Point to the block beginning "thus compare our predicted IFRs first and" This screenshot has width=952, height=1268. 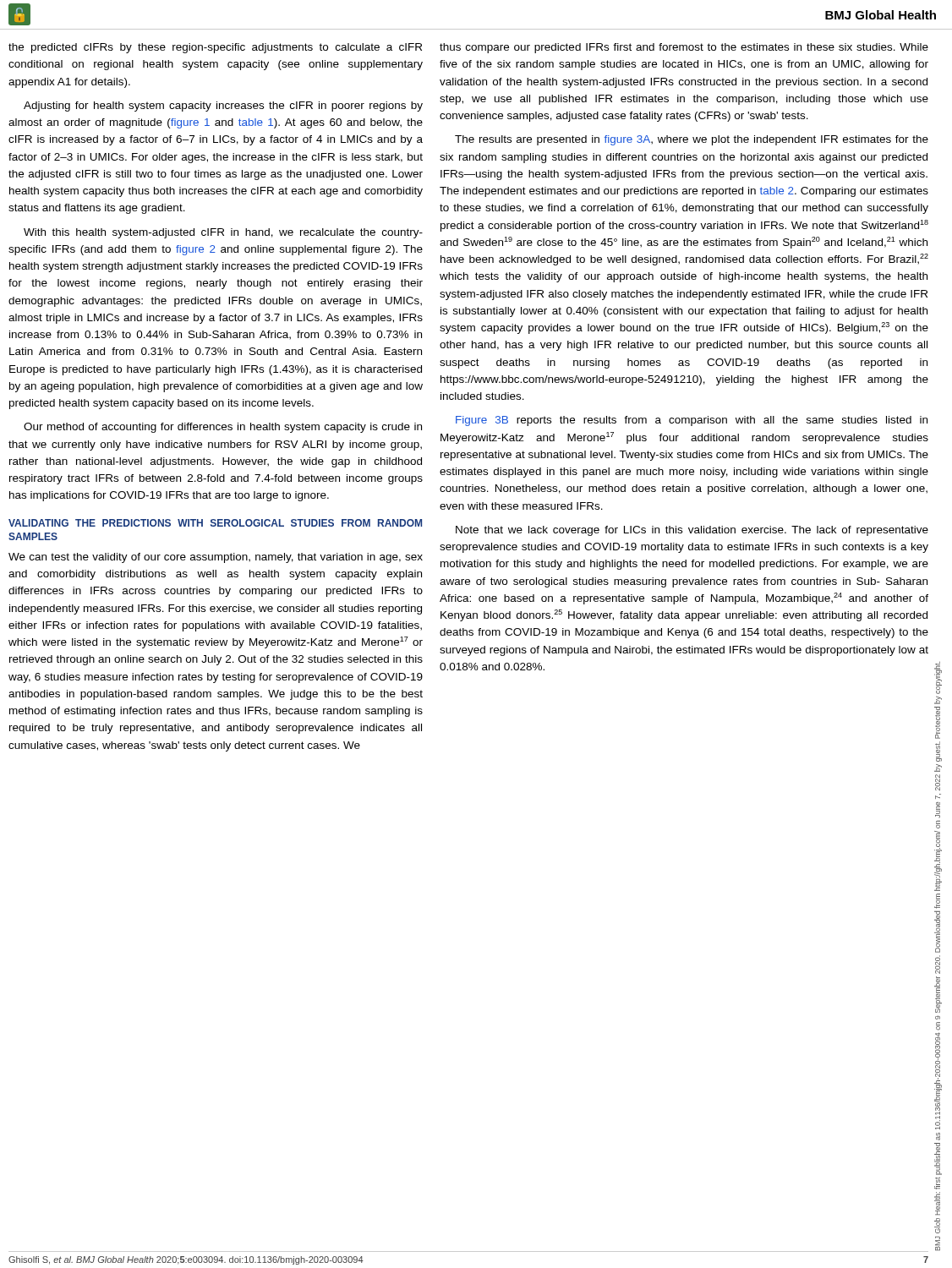(684, 82)
